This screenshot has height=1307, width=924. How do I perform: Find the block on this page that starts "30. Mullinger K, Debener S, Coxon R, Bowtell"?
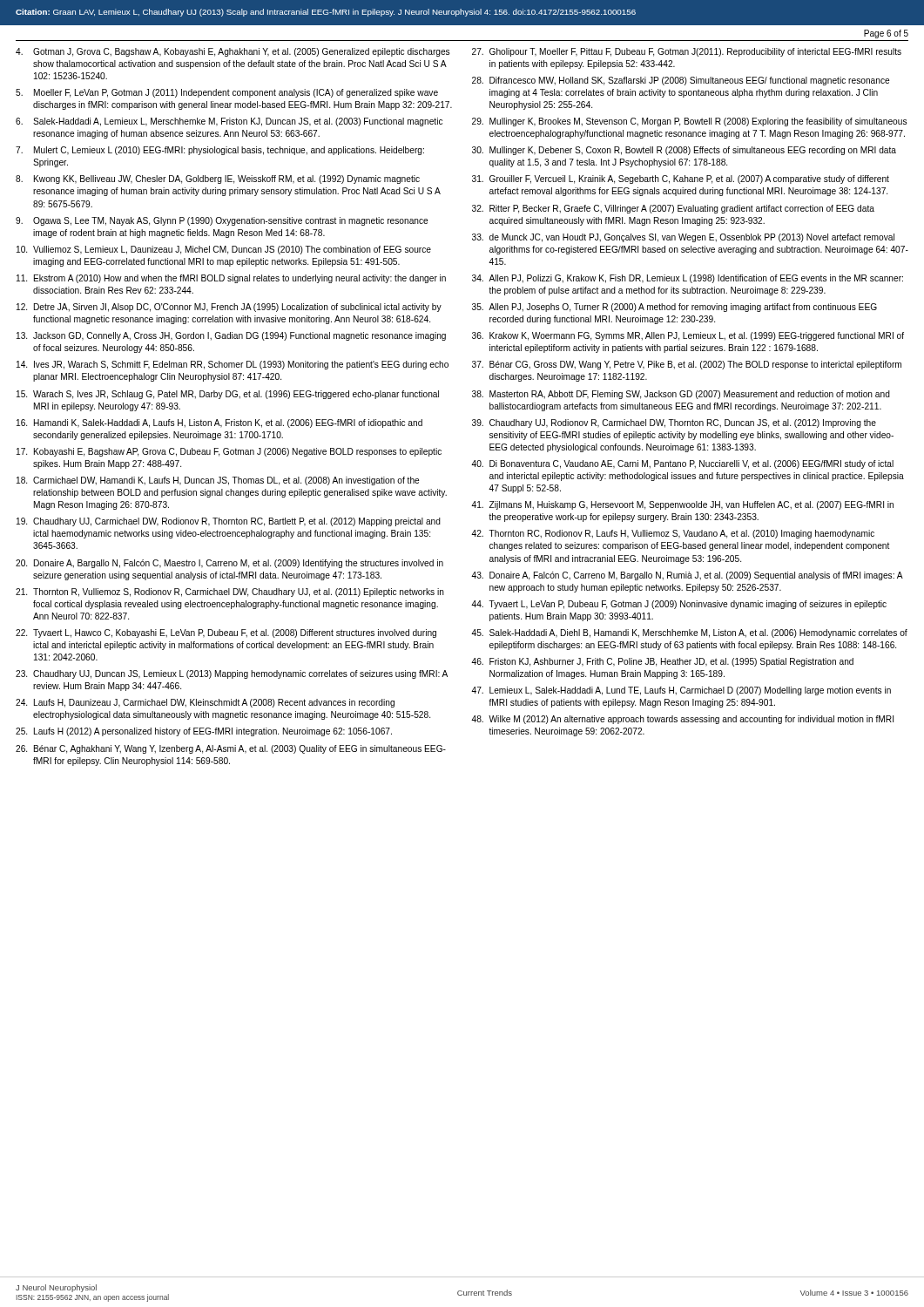690,157
